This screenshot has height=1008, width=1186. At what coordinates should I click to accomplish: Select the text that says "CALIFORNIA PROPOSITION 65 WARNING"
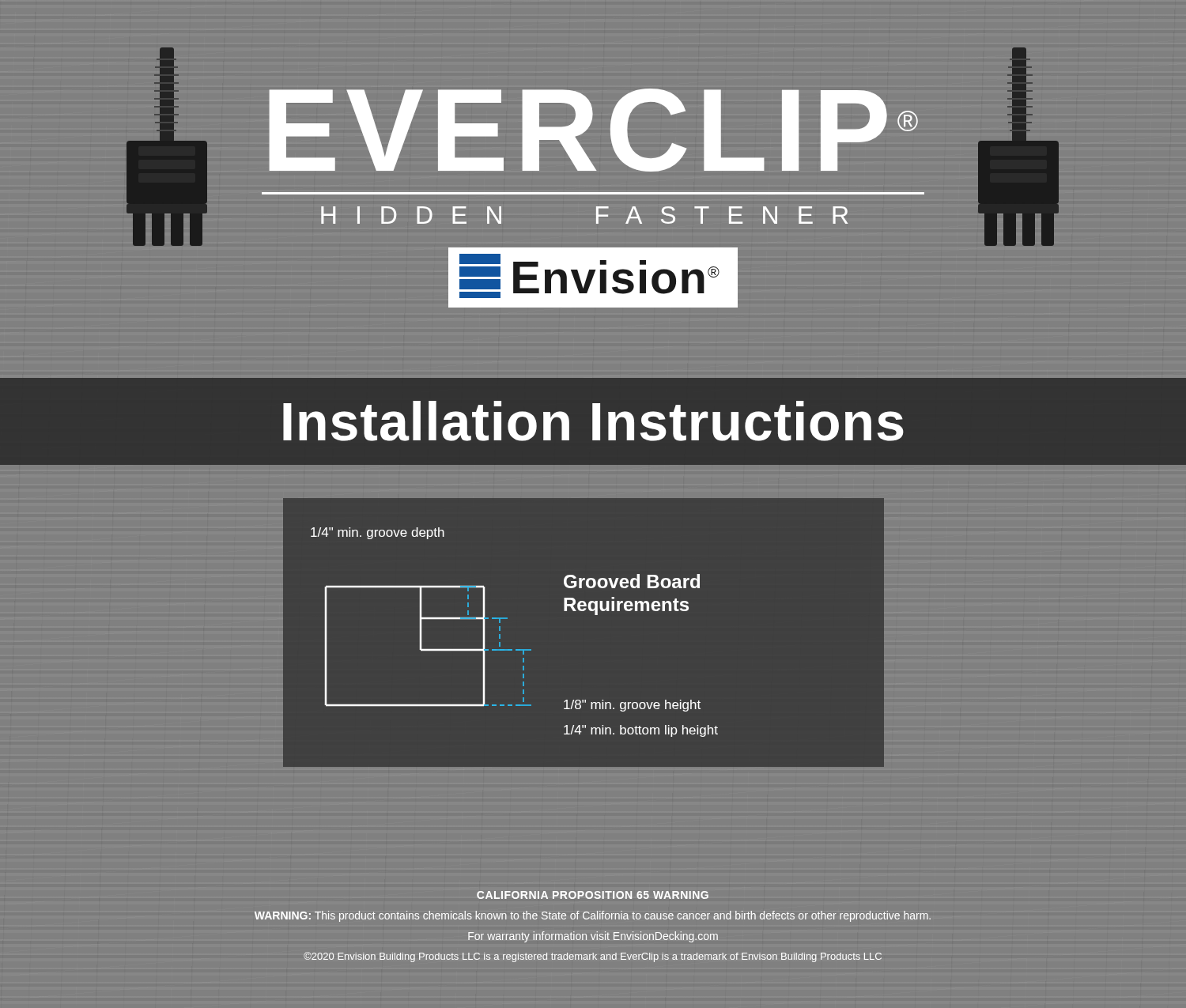tap(593, 895)
